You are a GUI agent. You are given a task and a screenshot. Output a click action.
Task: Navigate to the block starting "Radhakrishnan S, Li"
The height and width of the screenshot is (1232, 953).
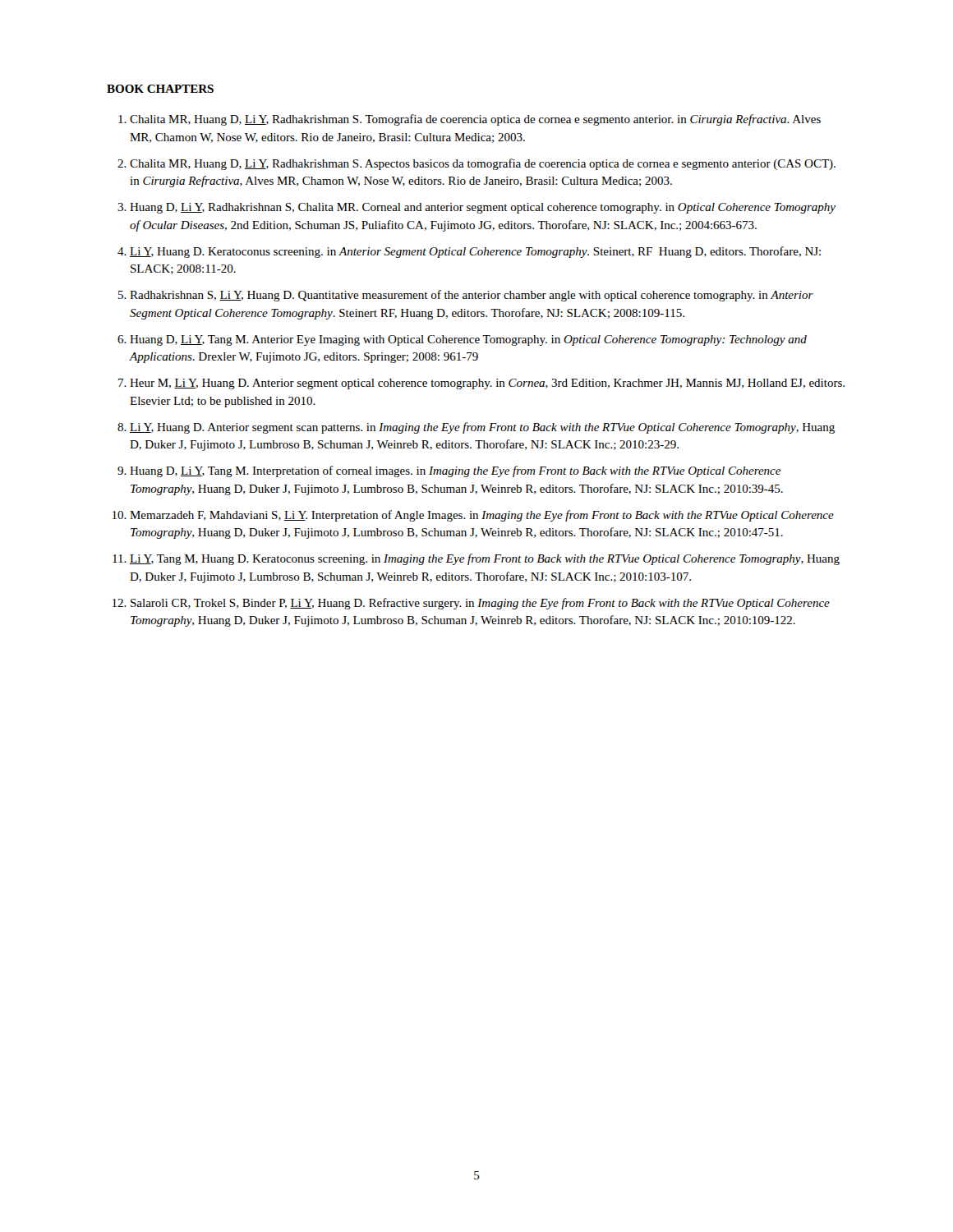471,304
